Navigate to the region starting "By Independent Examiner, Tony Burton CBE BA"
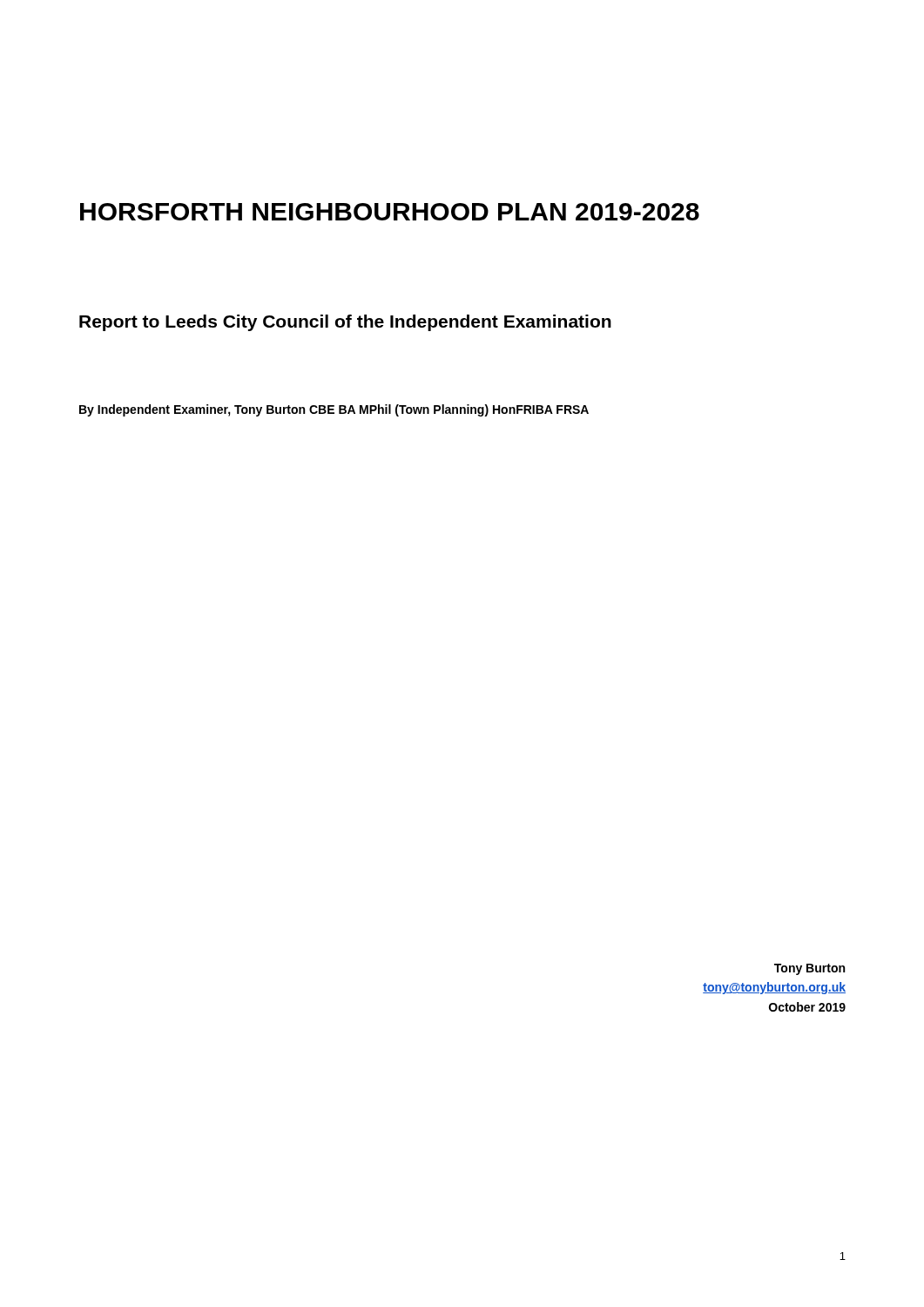 (462, 410)
